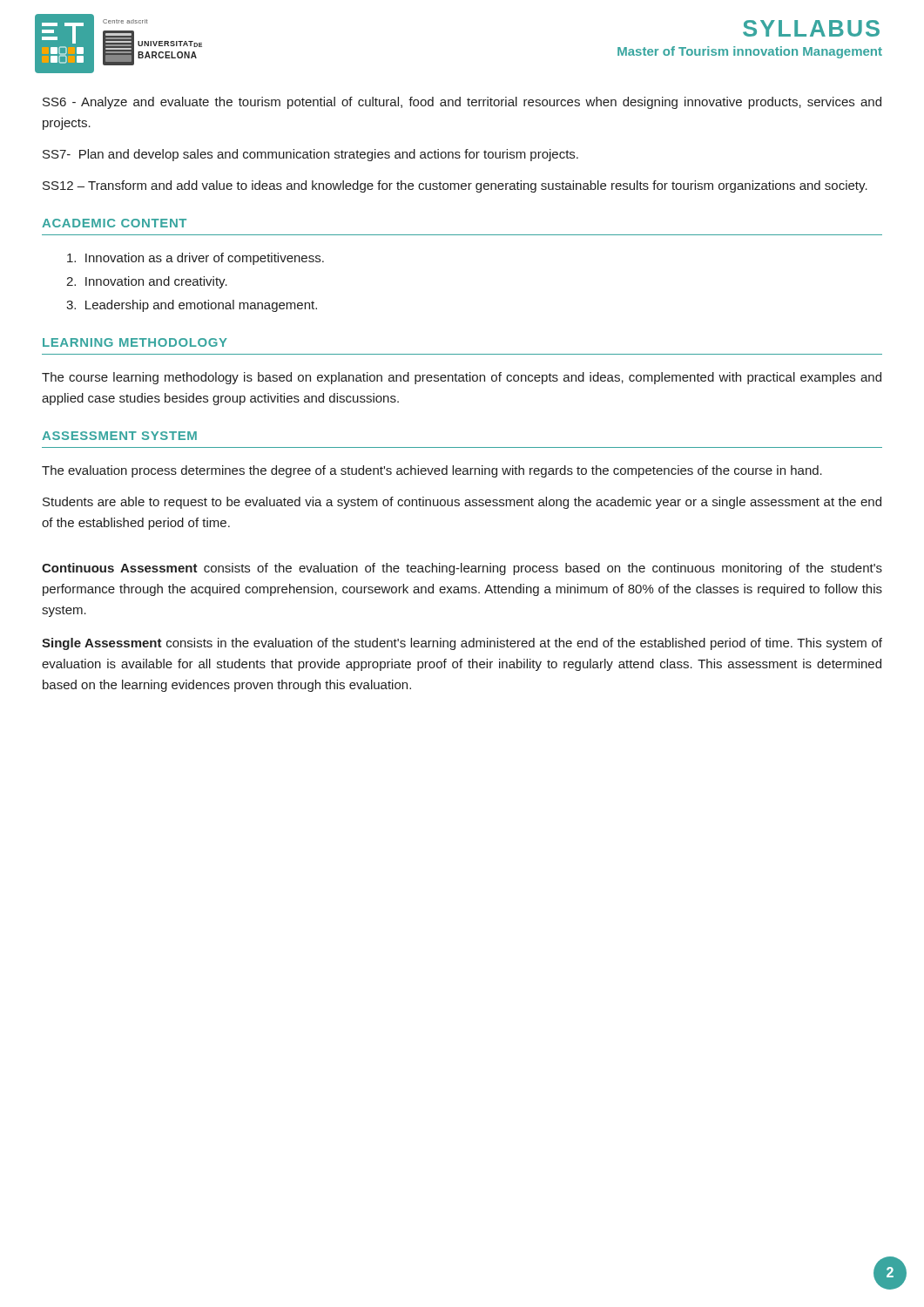Find "ASSESSMENT SYSTEM" on this page

(120, 435)
